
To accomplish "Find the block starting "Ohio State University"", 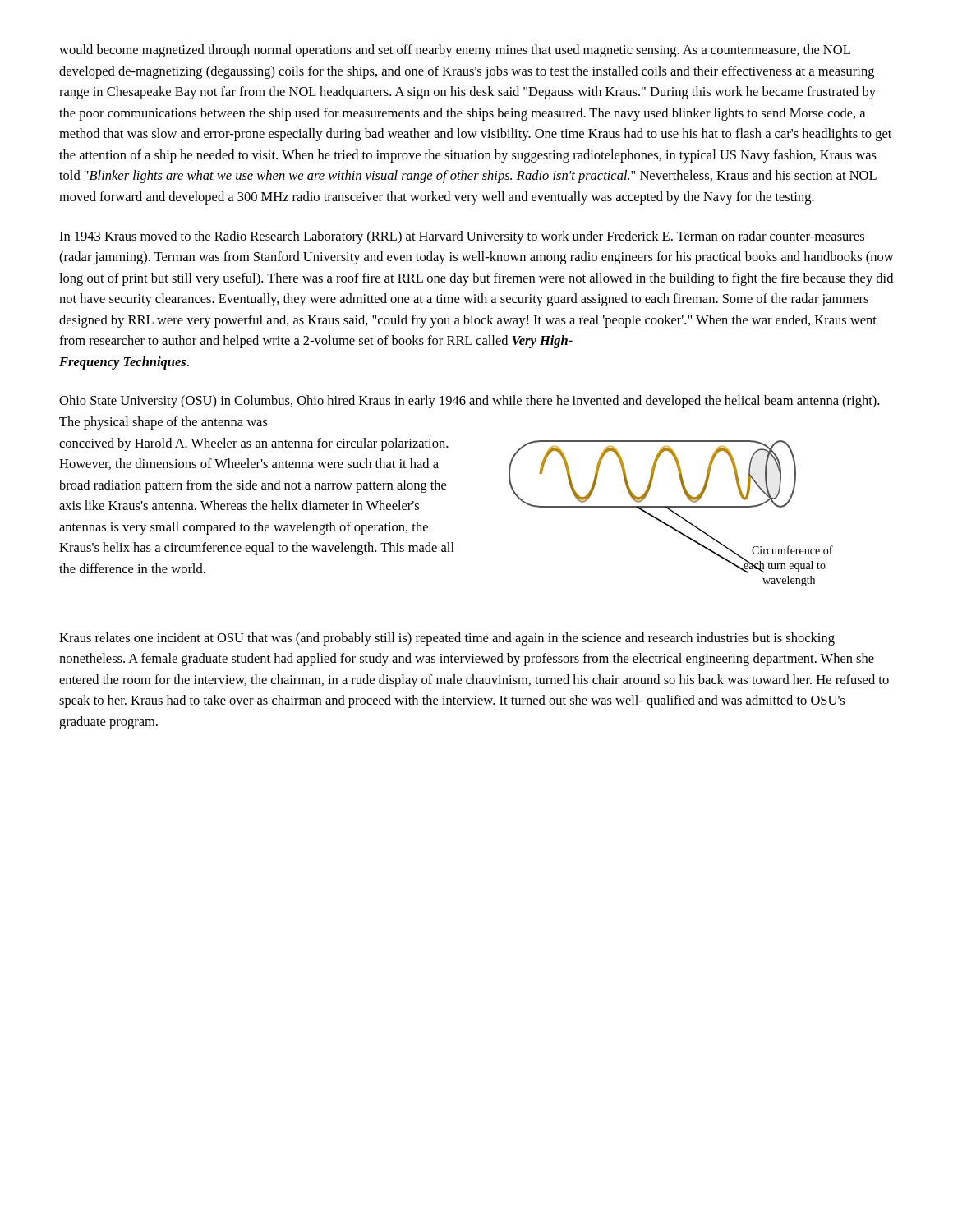I will [x=470, y=411].
